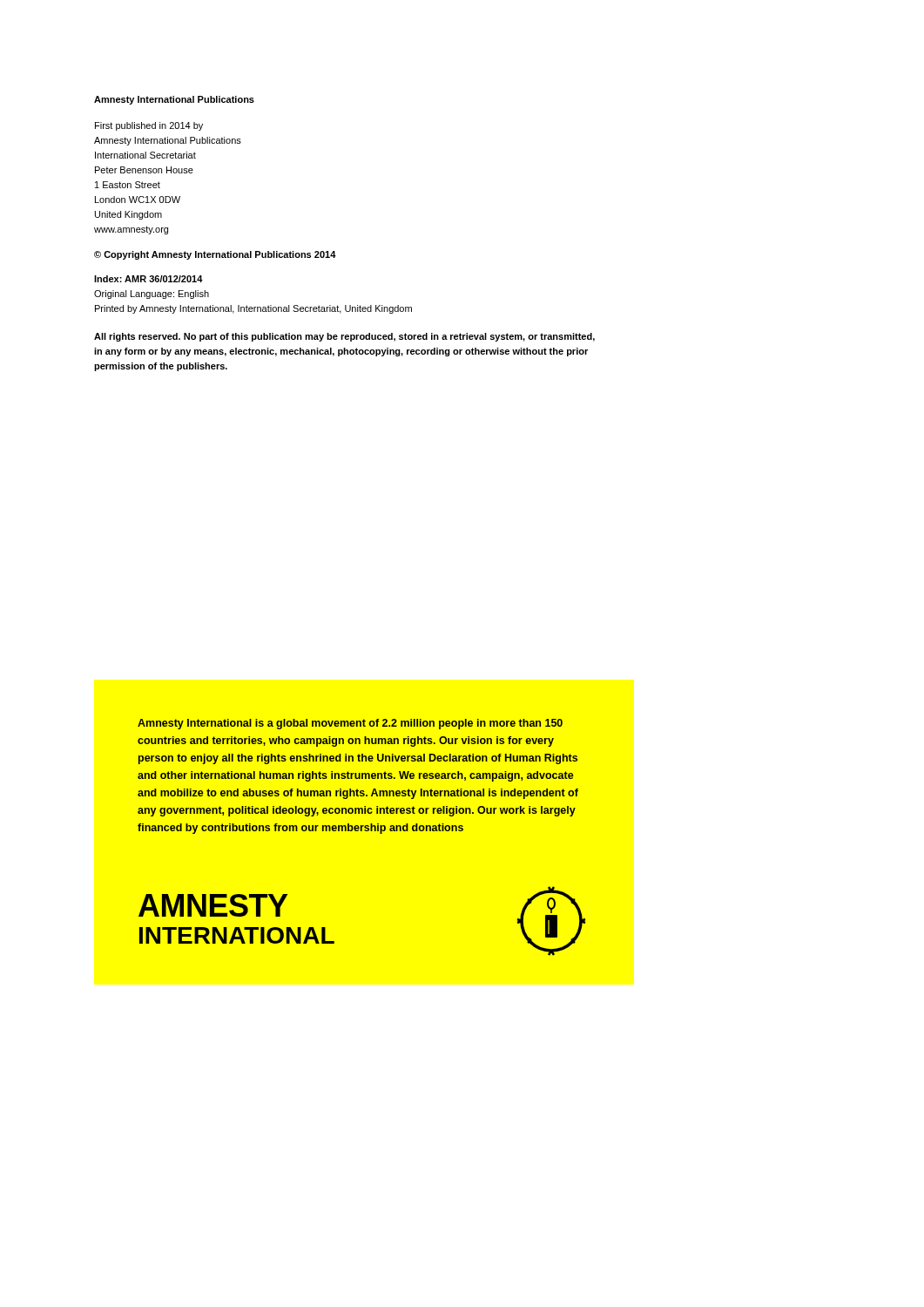Select the text starting "Index: AMR 36/012/2014"

click(x=148, y=279)
